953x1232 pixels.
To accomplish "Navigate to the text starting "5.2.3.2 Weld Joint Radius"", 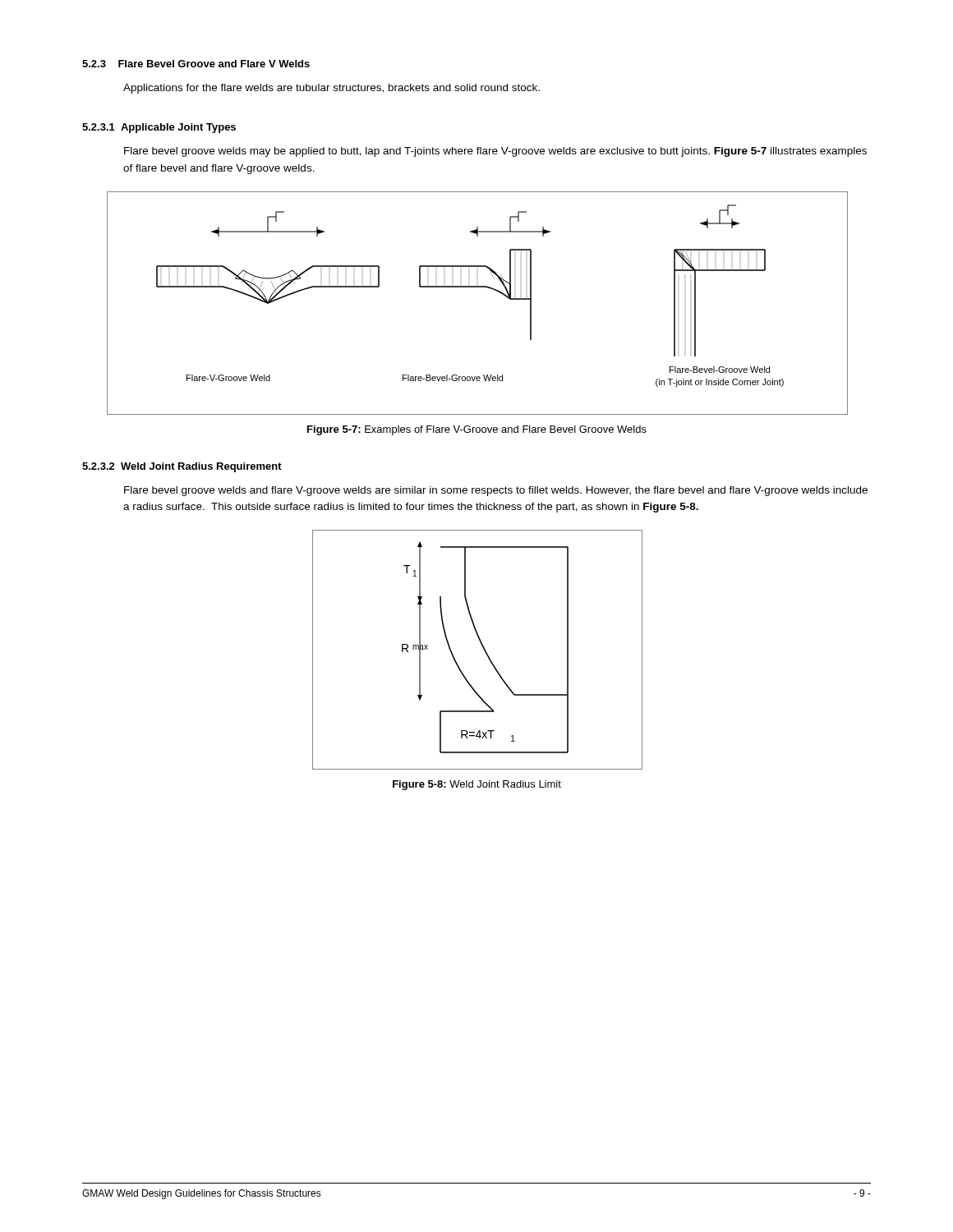I will [182, 466].
